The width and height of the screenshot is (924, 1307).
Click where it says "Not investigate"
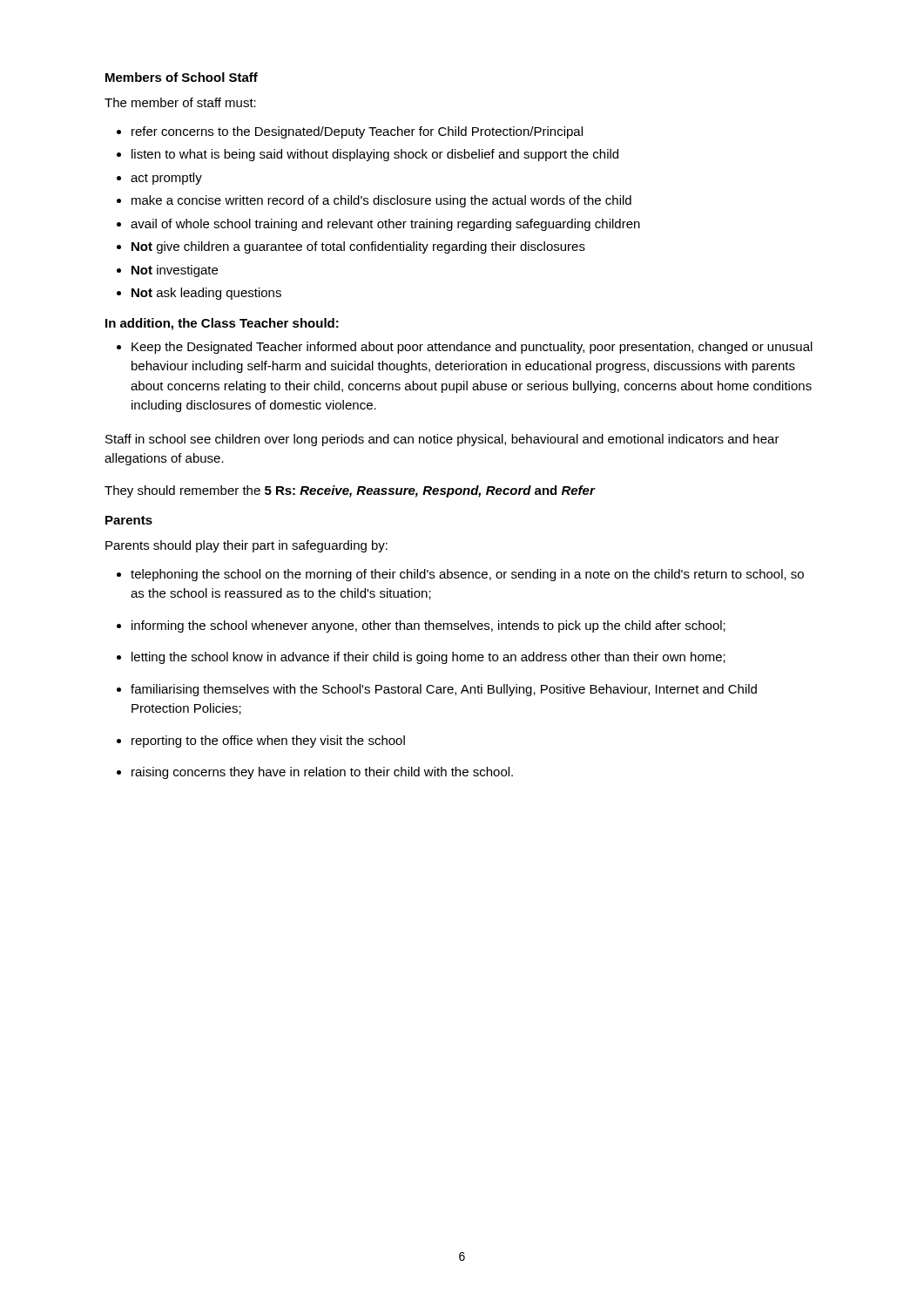(175, 269)
